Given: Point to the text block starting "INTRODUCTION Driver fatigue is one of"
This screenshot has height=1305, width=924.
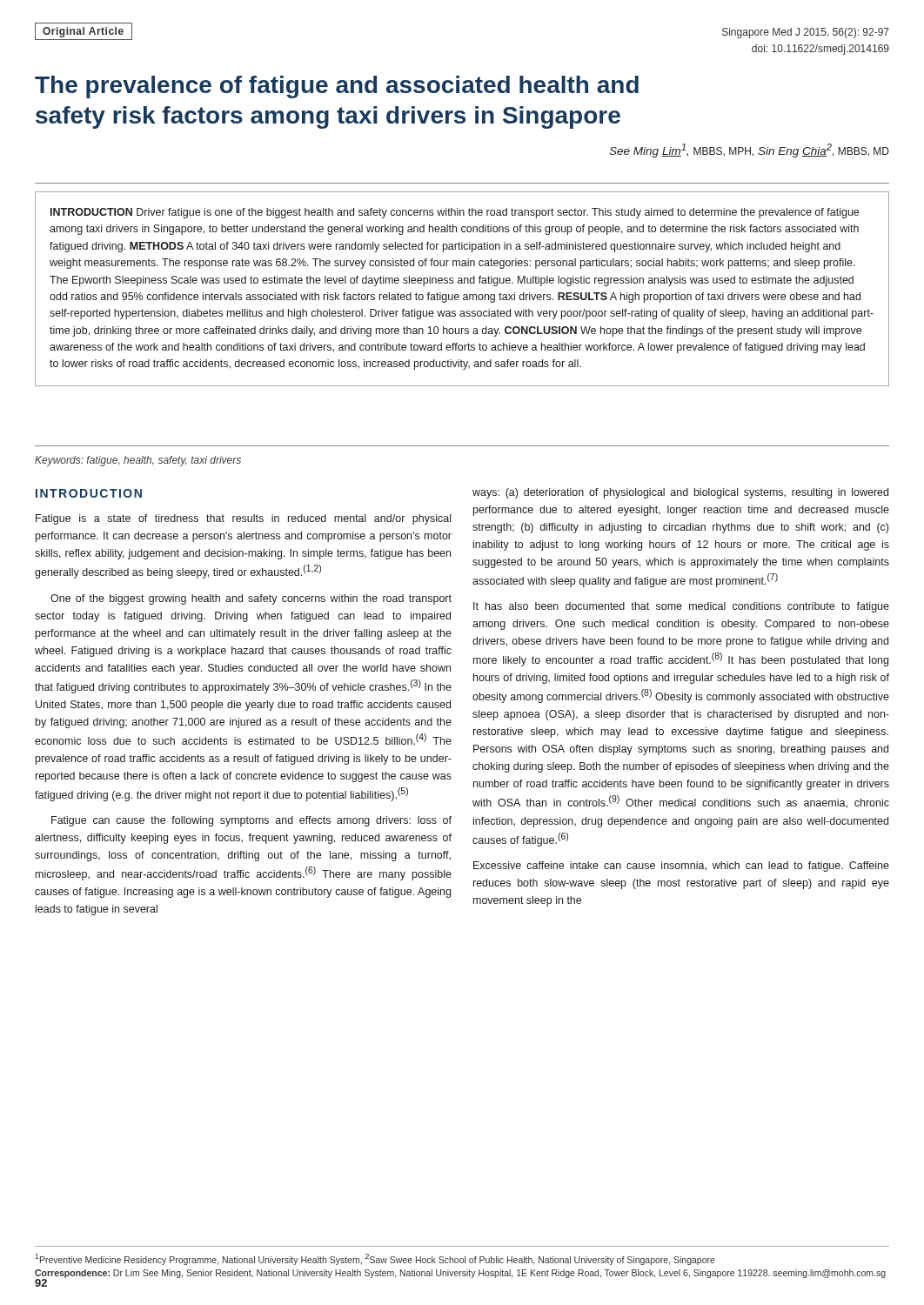Looking at the screenshot, I should pyautogui.click(x=462, y=288).
